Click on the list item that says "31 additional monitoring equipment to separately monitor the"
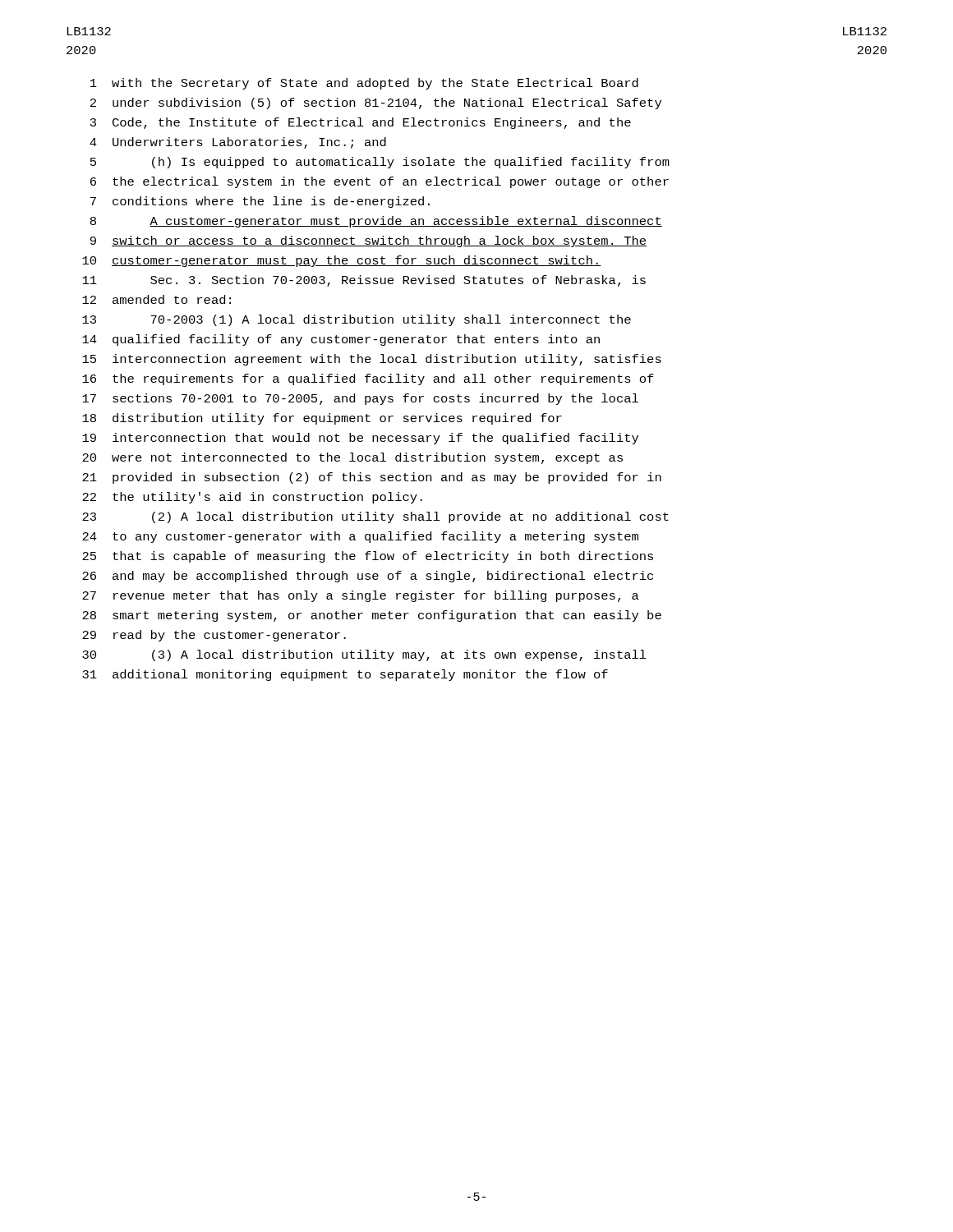This screenshot has width=953, height=1232. (476, 676)
